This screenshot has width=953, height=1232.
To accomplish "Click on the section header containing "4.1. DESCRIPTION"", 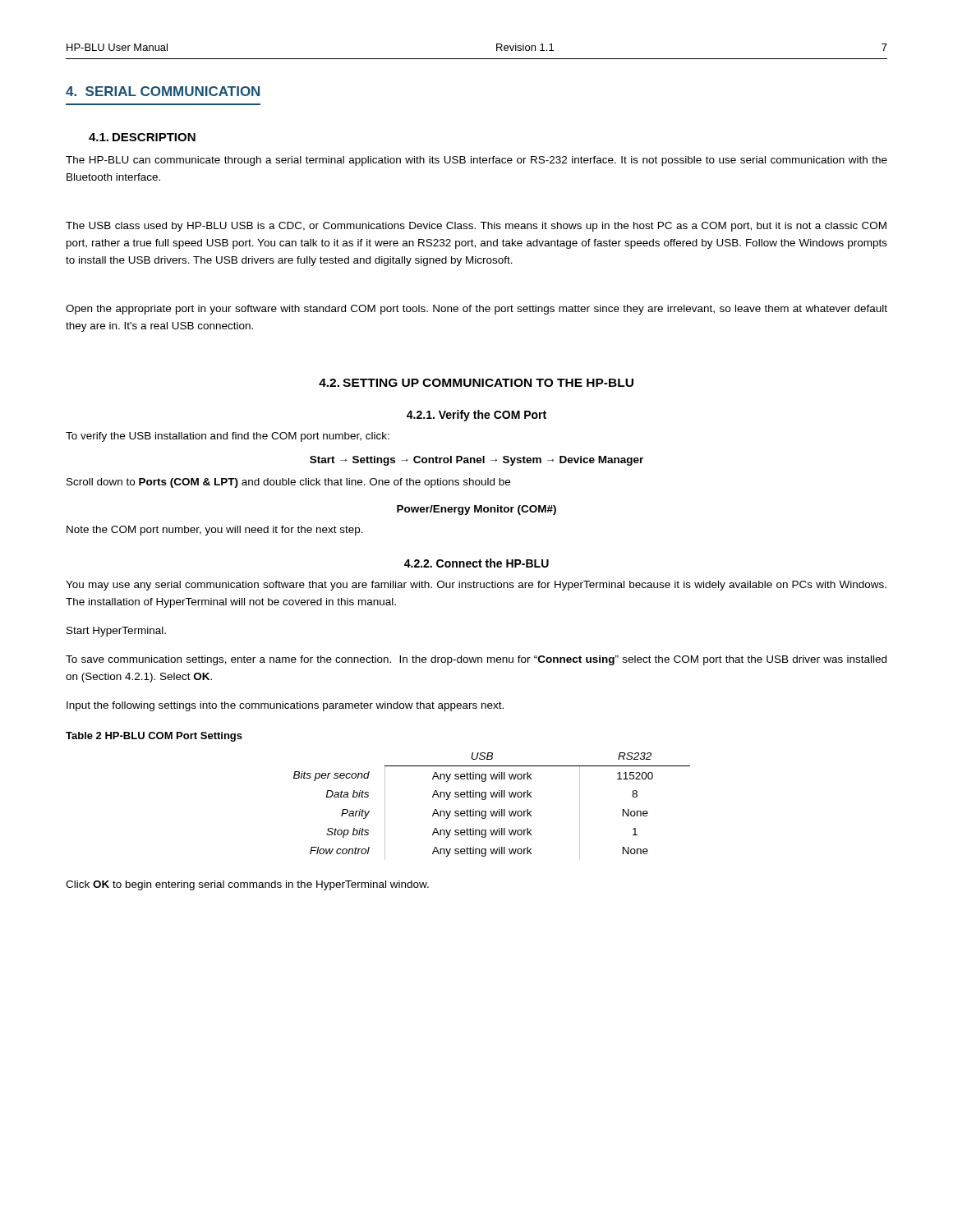I will pos(142,137).
